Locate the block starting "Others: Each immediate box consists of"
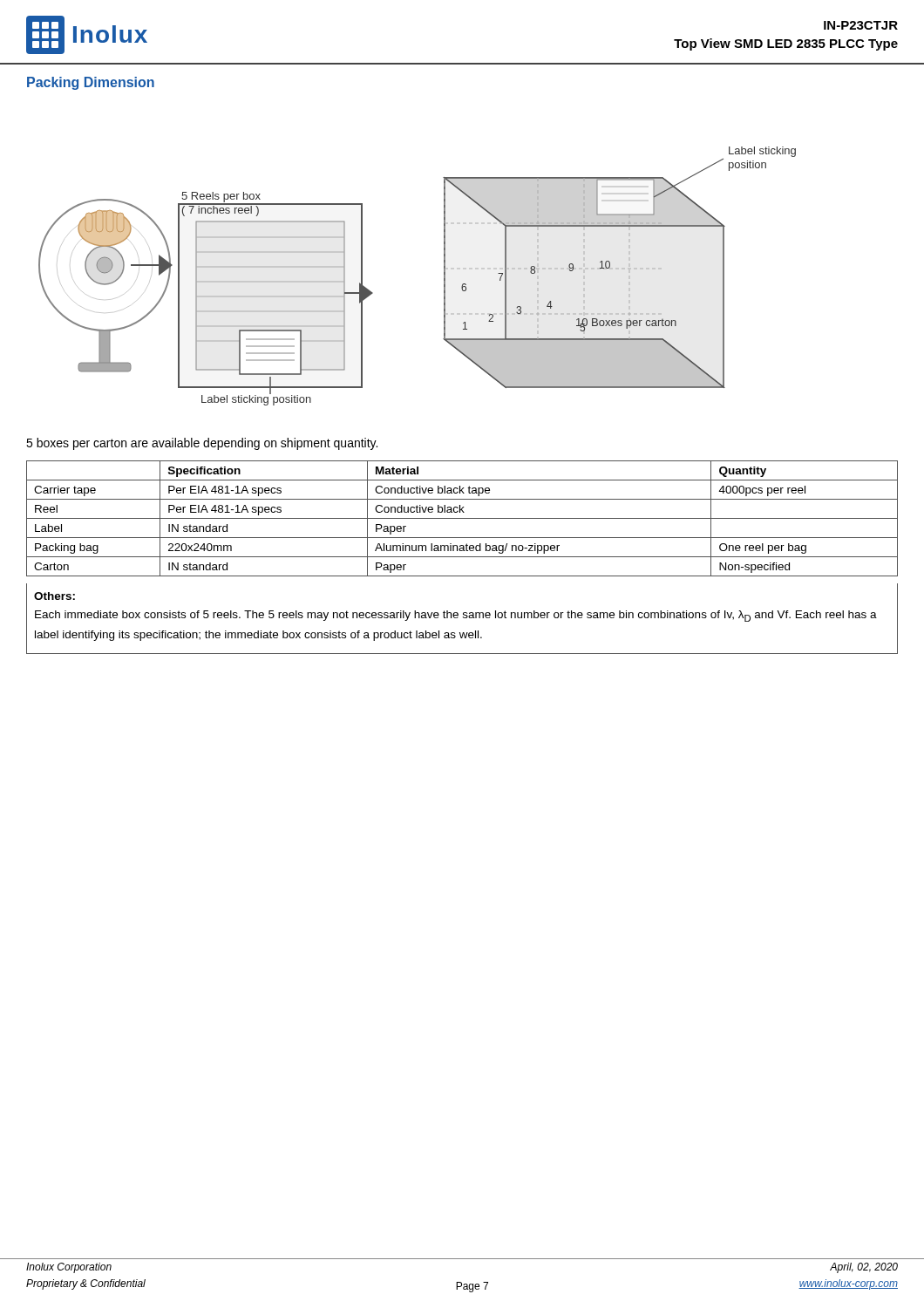This screenshot has width=924, height=1308. (455, 615)
